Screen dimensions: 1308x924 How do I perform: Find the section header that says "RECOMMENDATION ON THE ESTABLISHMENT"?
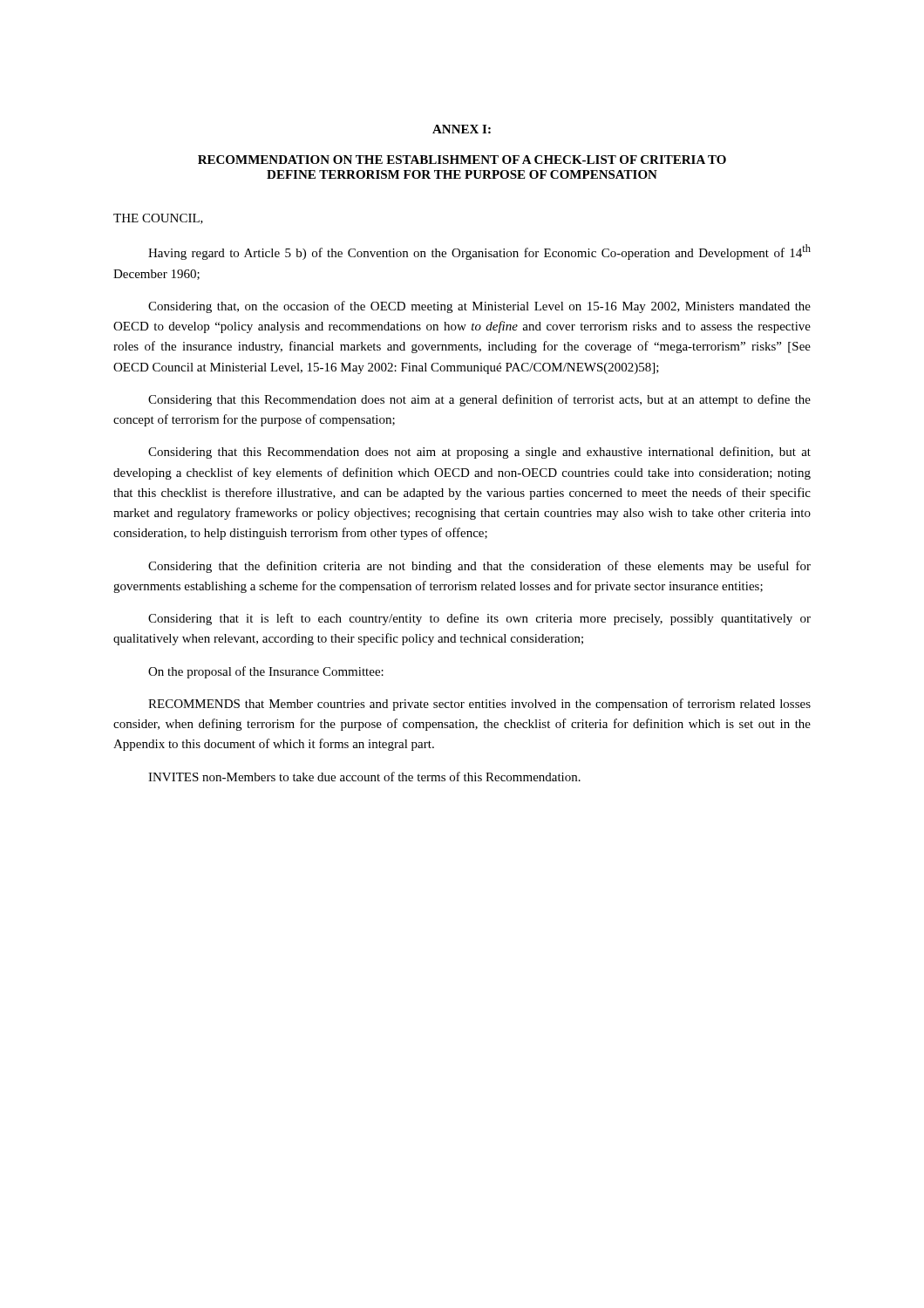click(x=462, y=167)
